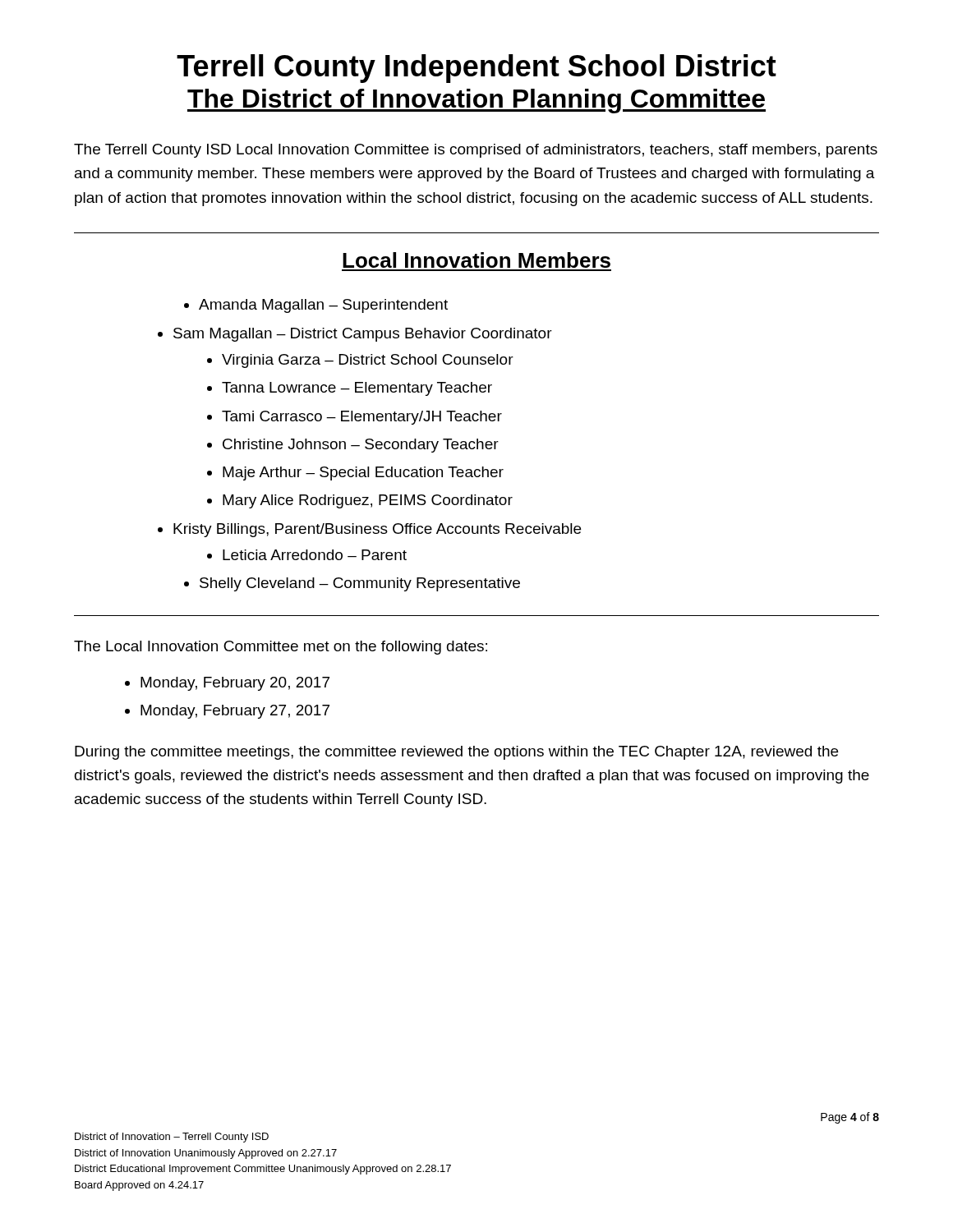Locate the title that says "Terrell County Independent School"

point(476,82)
